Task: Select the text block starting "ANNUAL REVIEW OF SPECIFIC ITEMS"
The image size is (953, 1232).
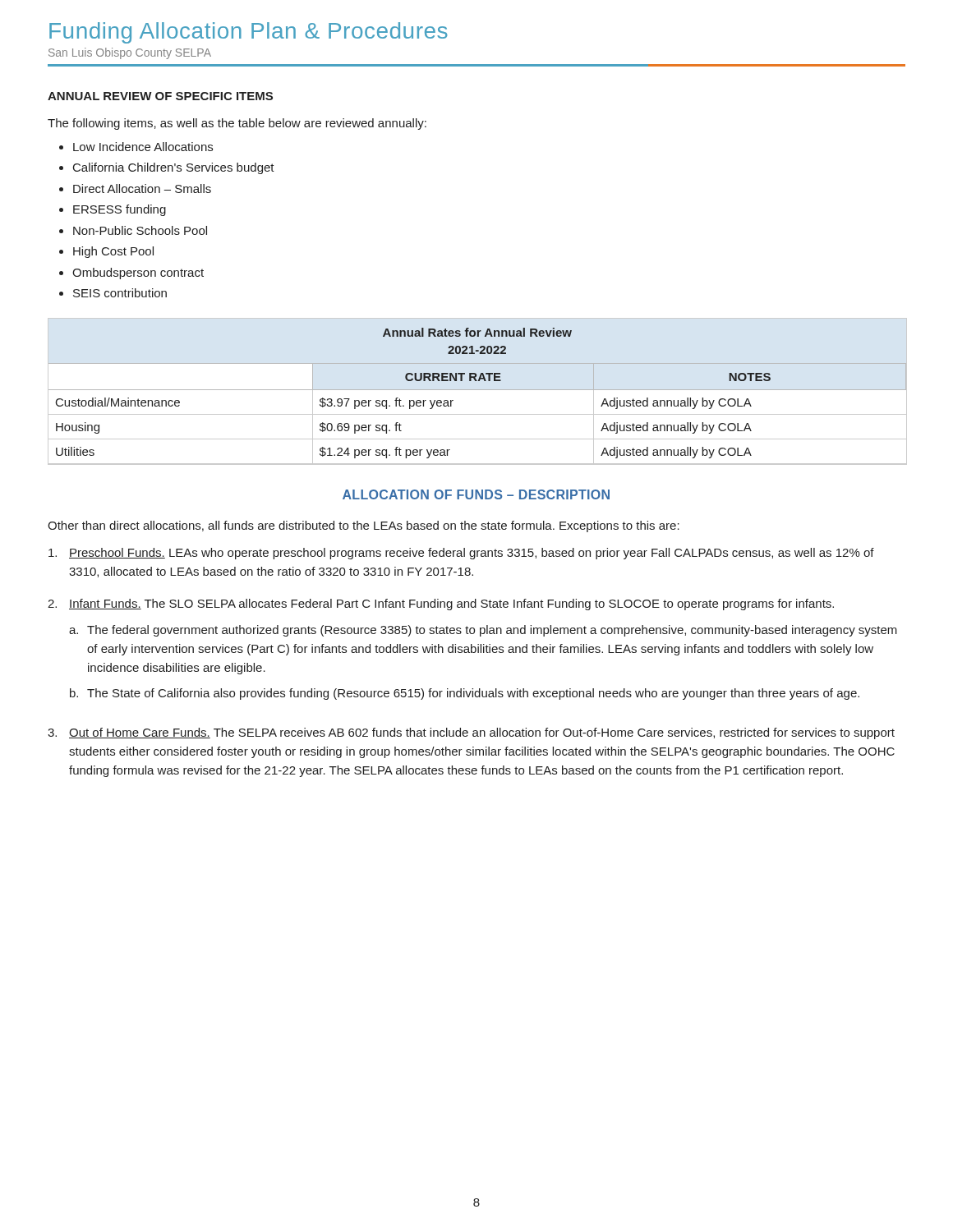Action: click(160, 96)
